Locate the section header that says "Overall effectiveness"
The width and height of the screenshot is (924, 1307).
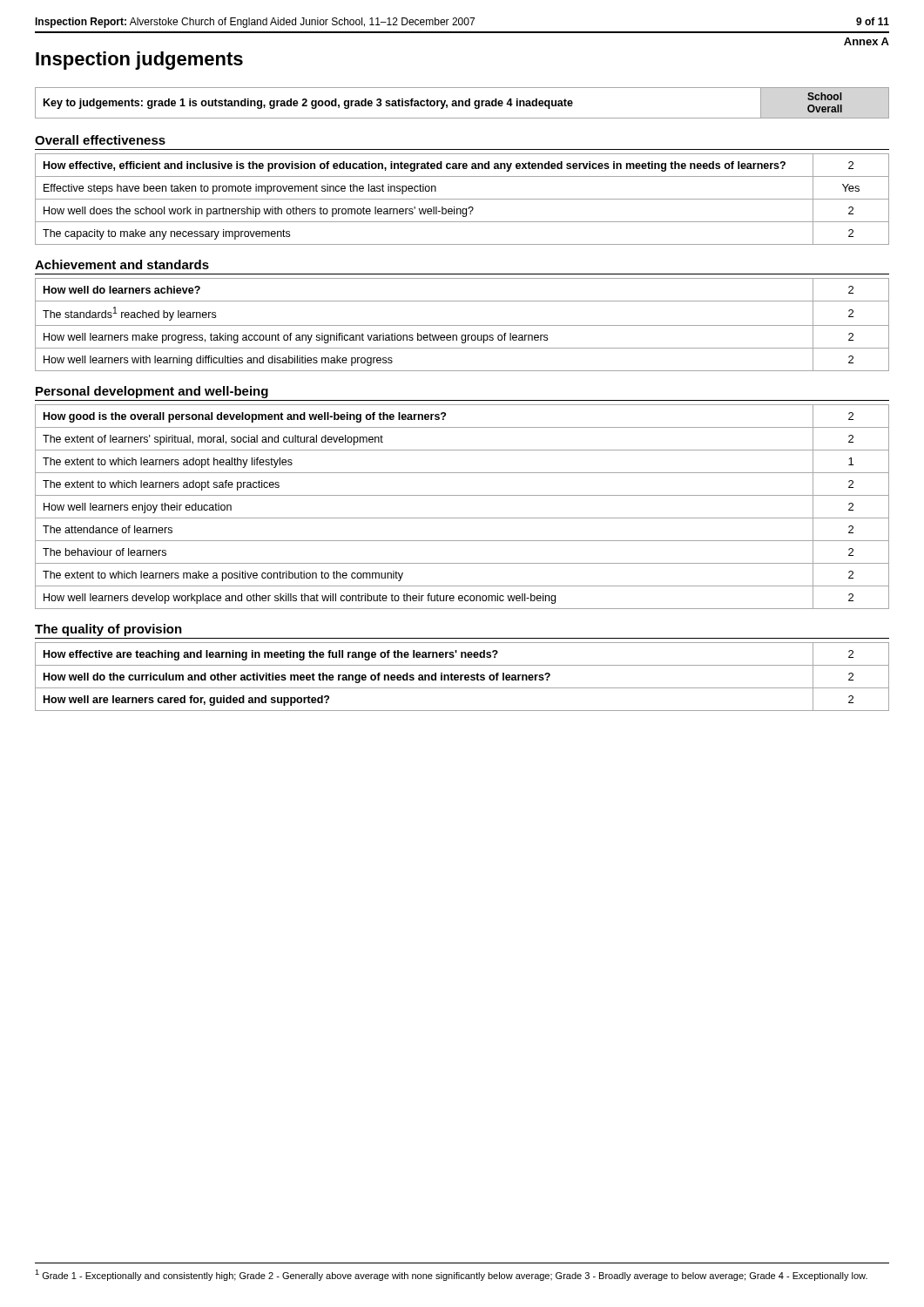(100, 140)
